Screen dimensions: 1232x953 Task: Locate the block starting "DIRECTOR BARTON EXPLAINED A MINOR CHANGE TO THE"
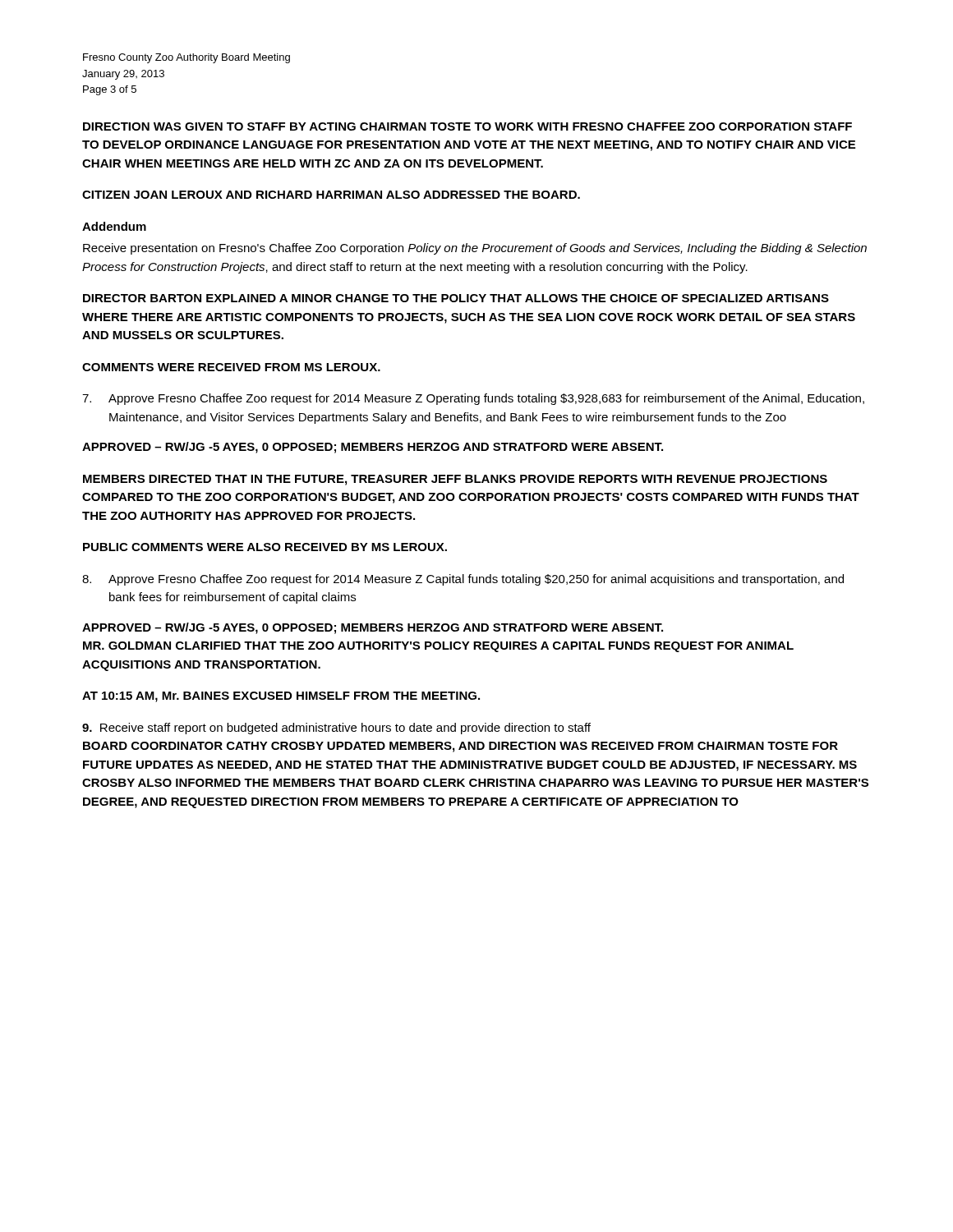(469, 316)
